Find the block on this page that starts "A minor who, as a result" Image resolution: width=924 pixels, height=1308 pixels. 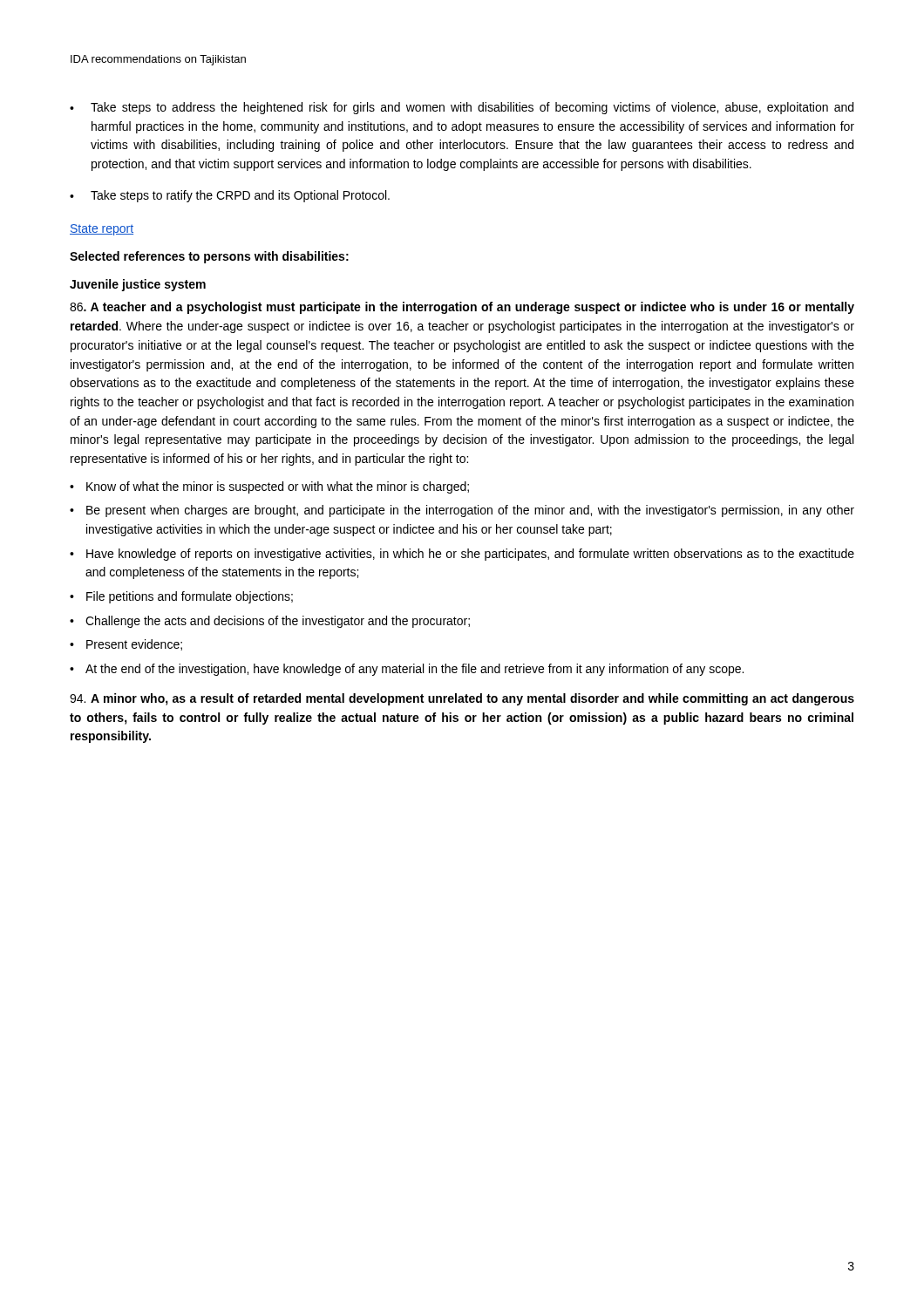click(462, 717)
